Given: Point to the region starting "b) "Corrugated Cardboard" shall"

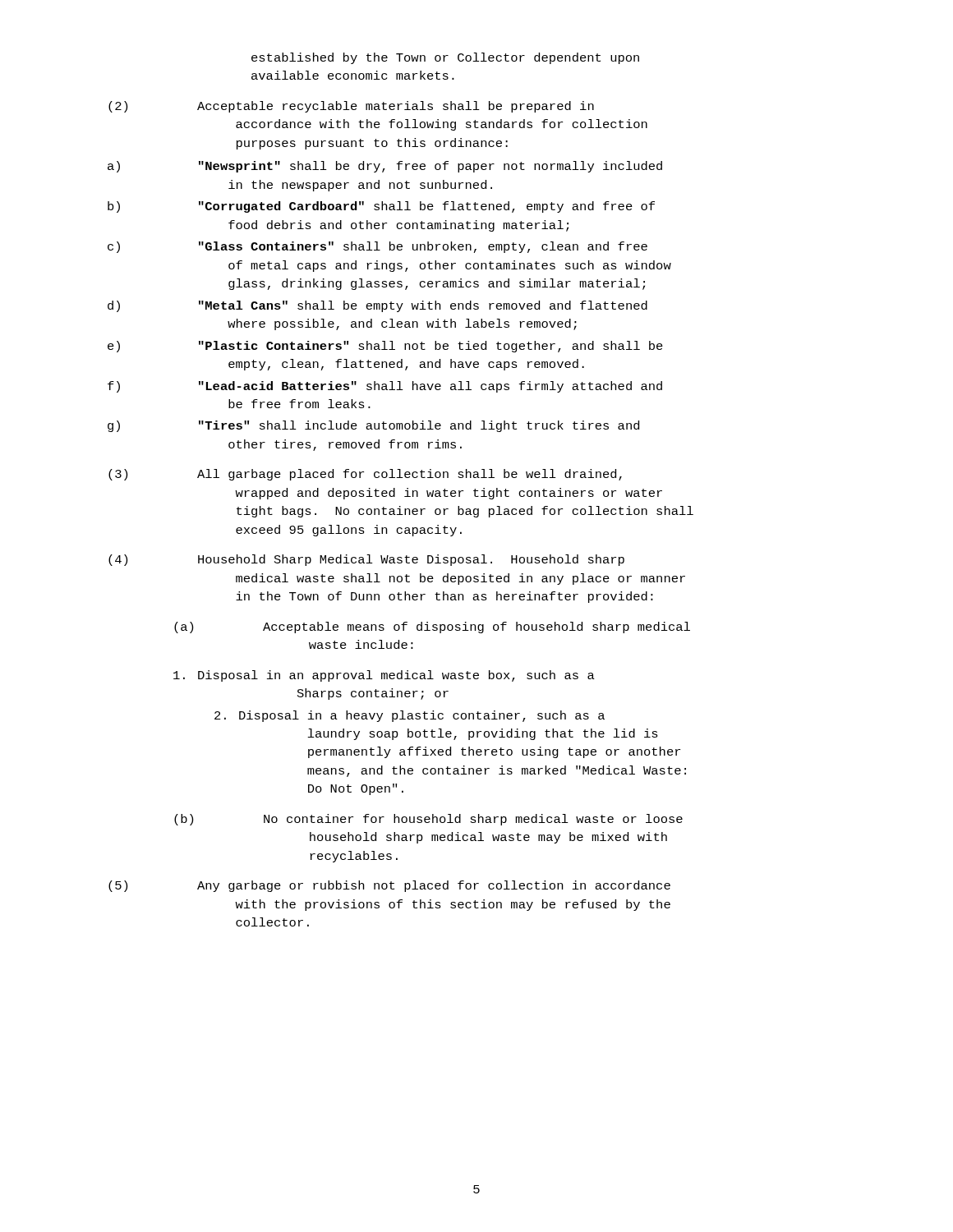Looking at the screenshot, I should point(485,217).
